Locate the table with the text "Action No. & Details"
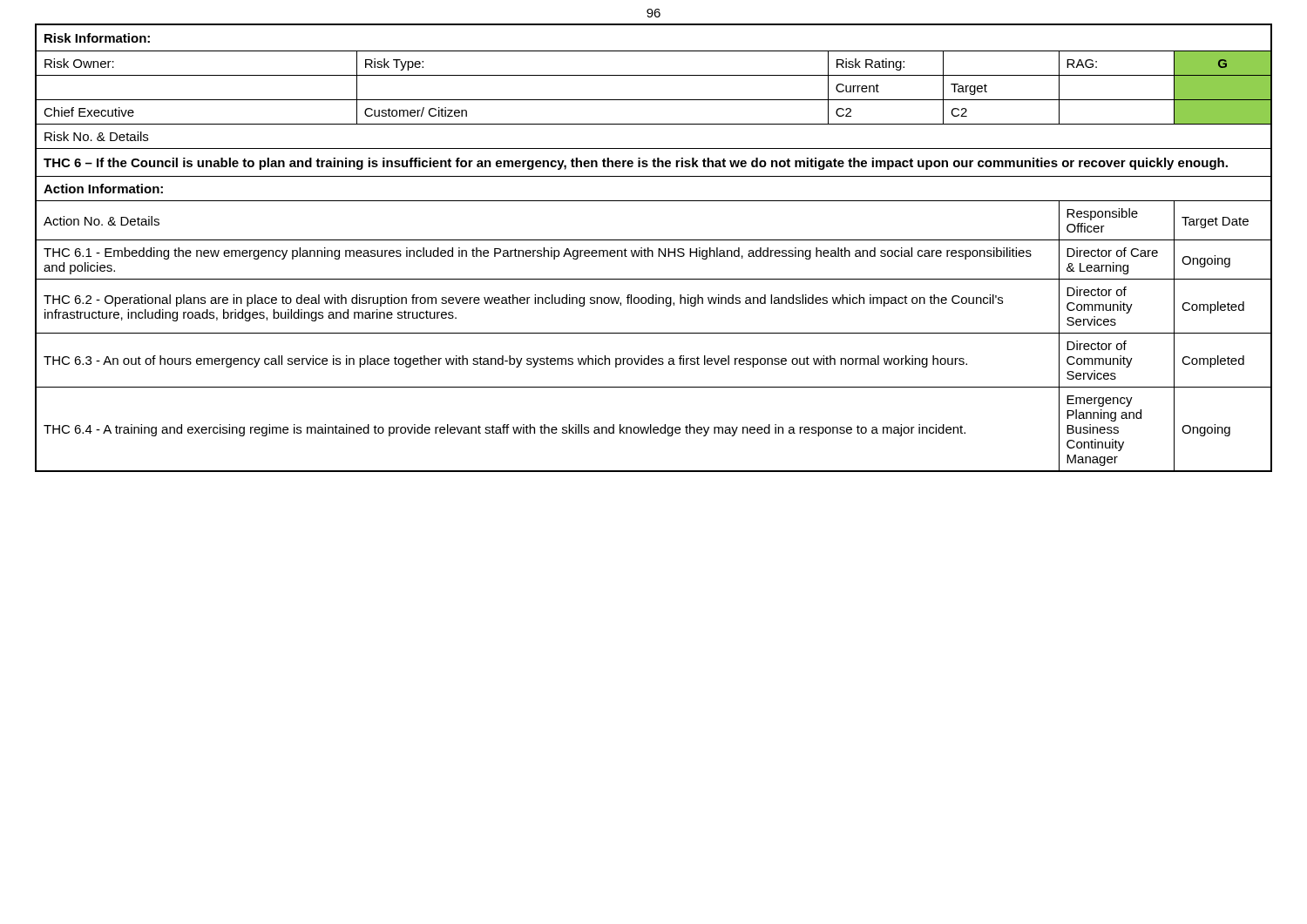1307x924 pixels. coord(654,248)
